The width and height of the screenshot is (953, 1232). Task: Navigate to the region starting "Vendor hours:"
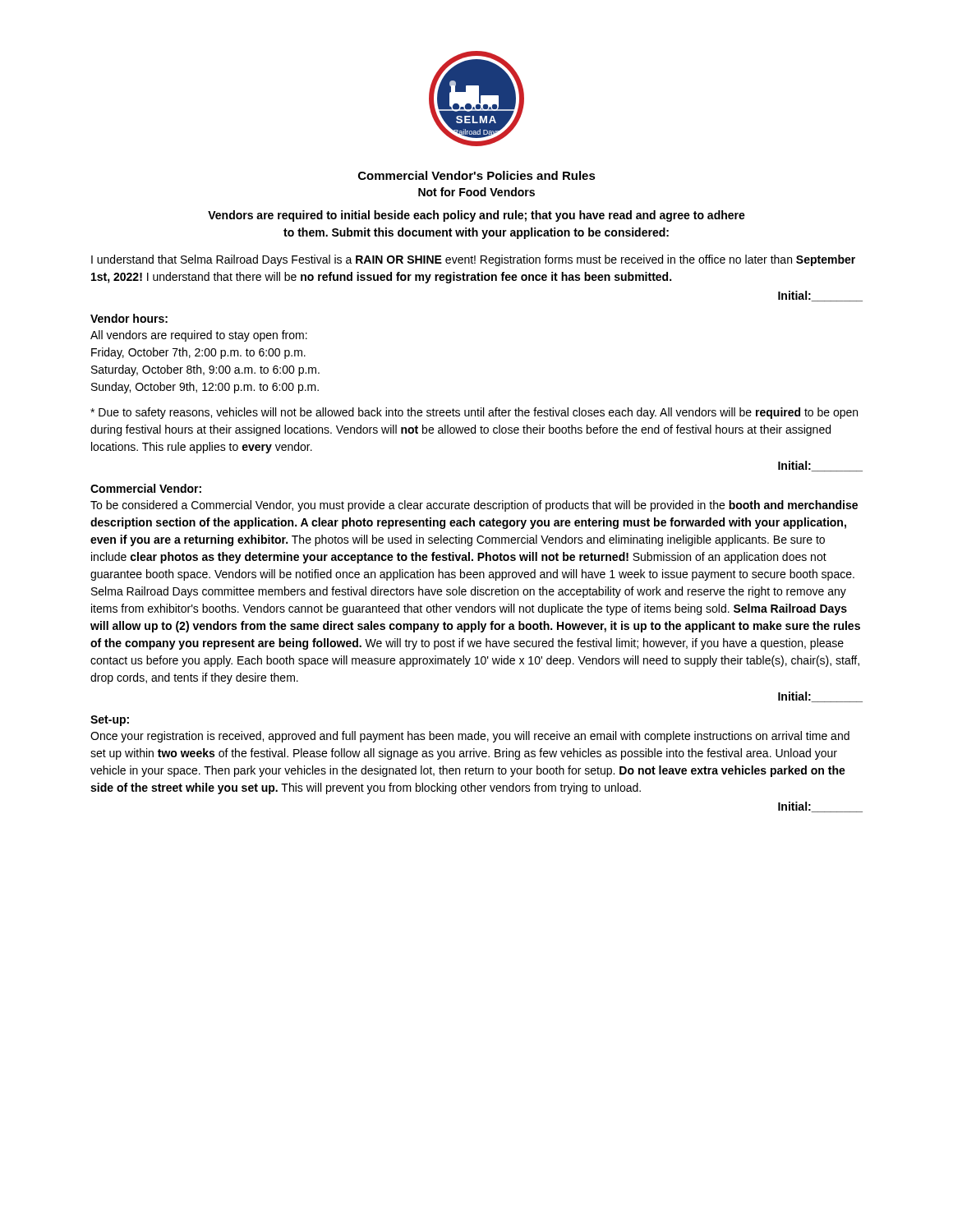tap(129, 319)
